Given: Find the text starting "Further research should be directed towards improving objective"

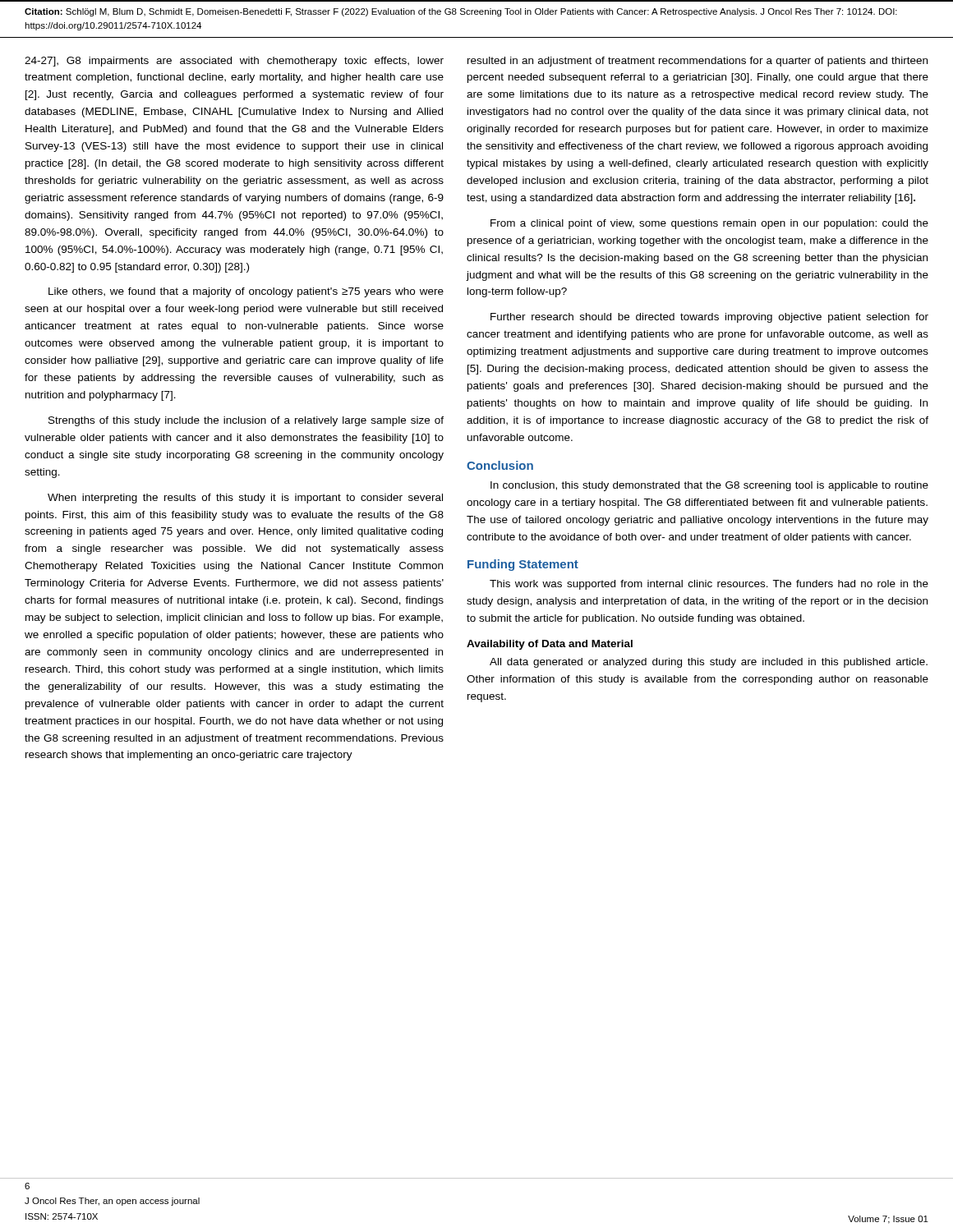Looking at the screenshot, I should [x=698, y=378].
